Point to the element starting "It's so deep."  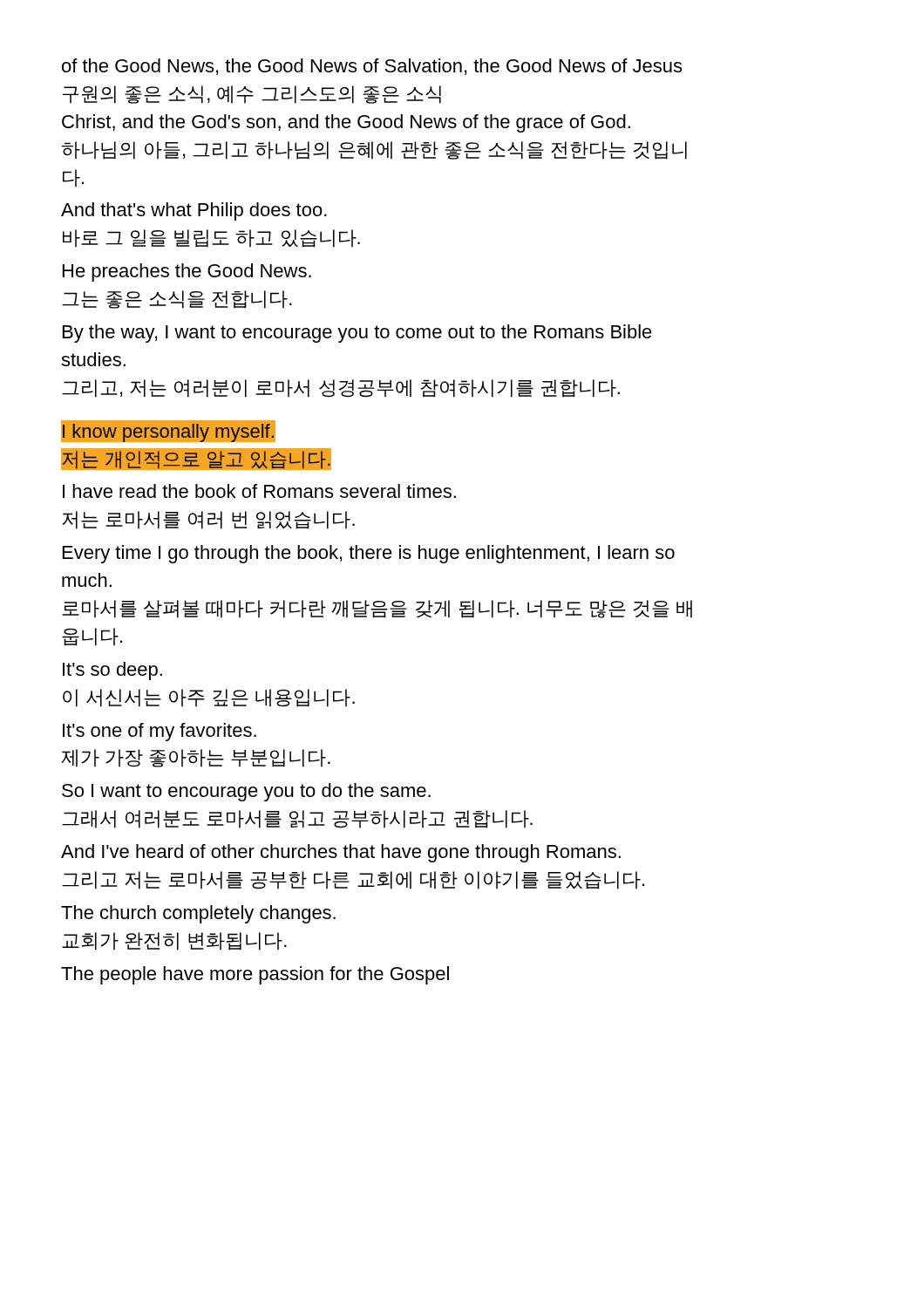click(209, 683)
